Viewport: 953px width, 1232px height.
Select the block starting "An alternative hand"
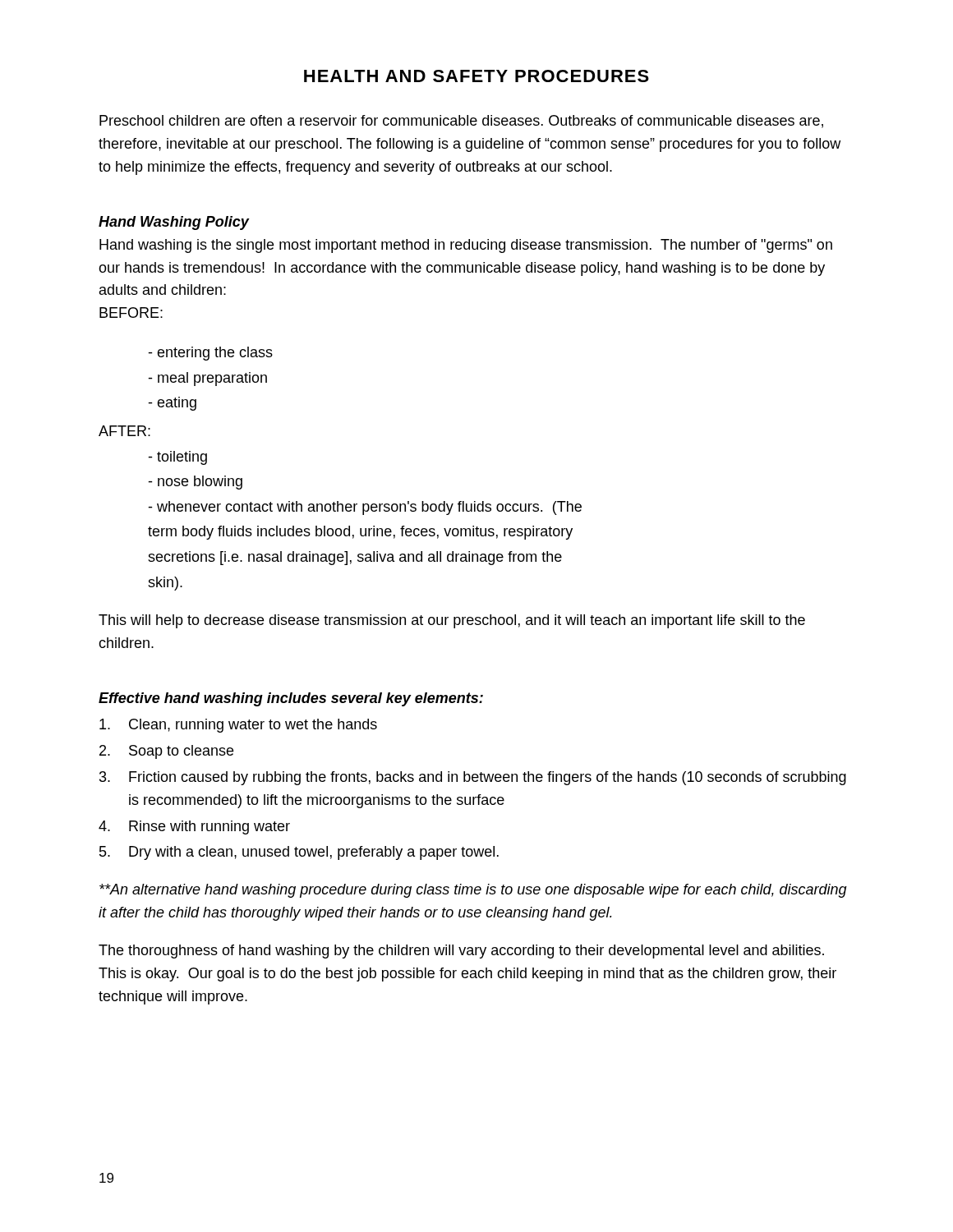click(x=473, y=901)
